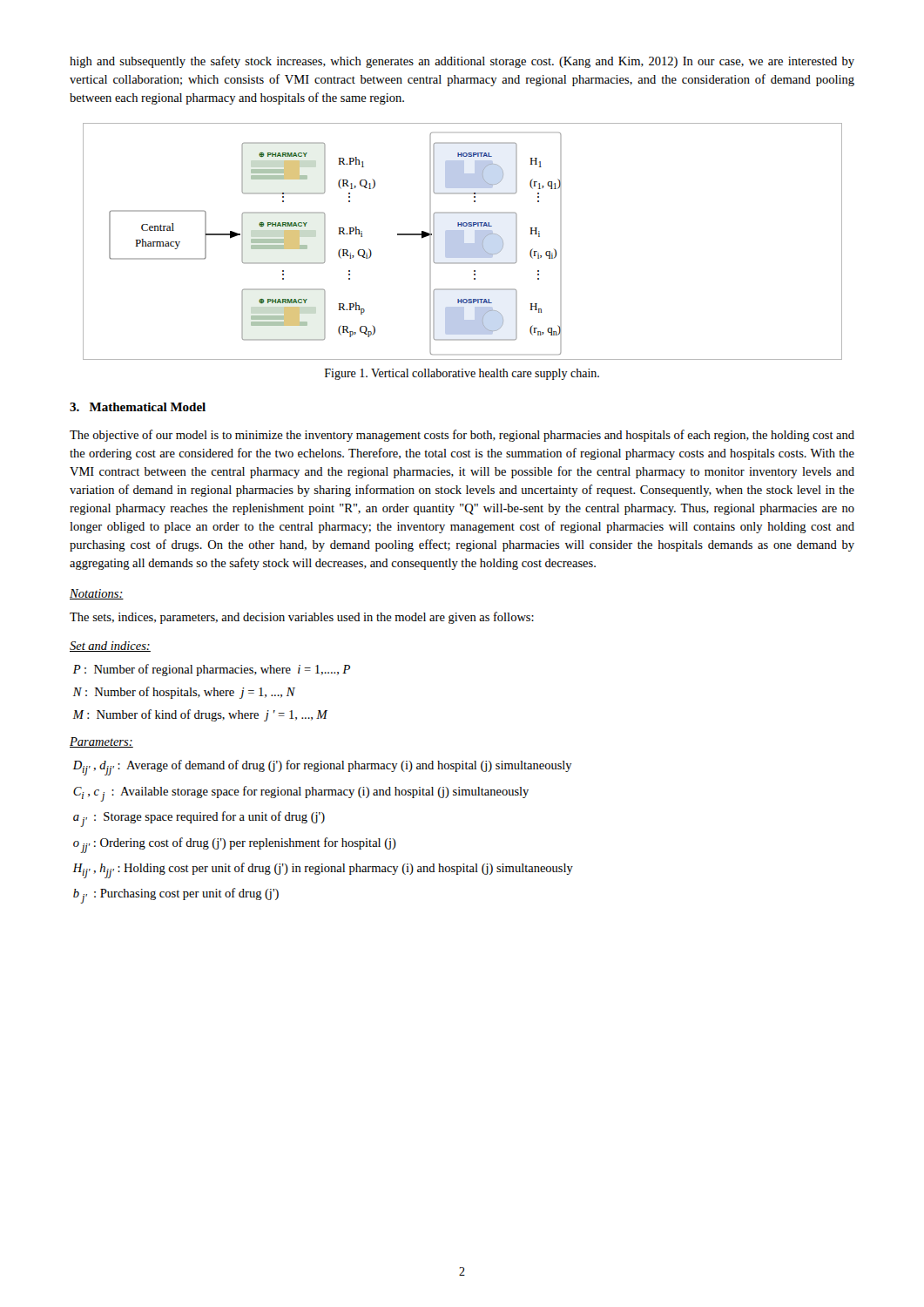Point to the text block starting "b j' : Purchasing cost per"
Viewport: 924px width, 1307px height.
[174, 895]
